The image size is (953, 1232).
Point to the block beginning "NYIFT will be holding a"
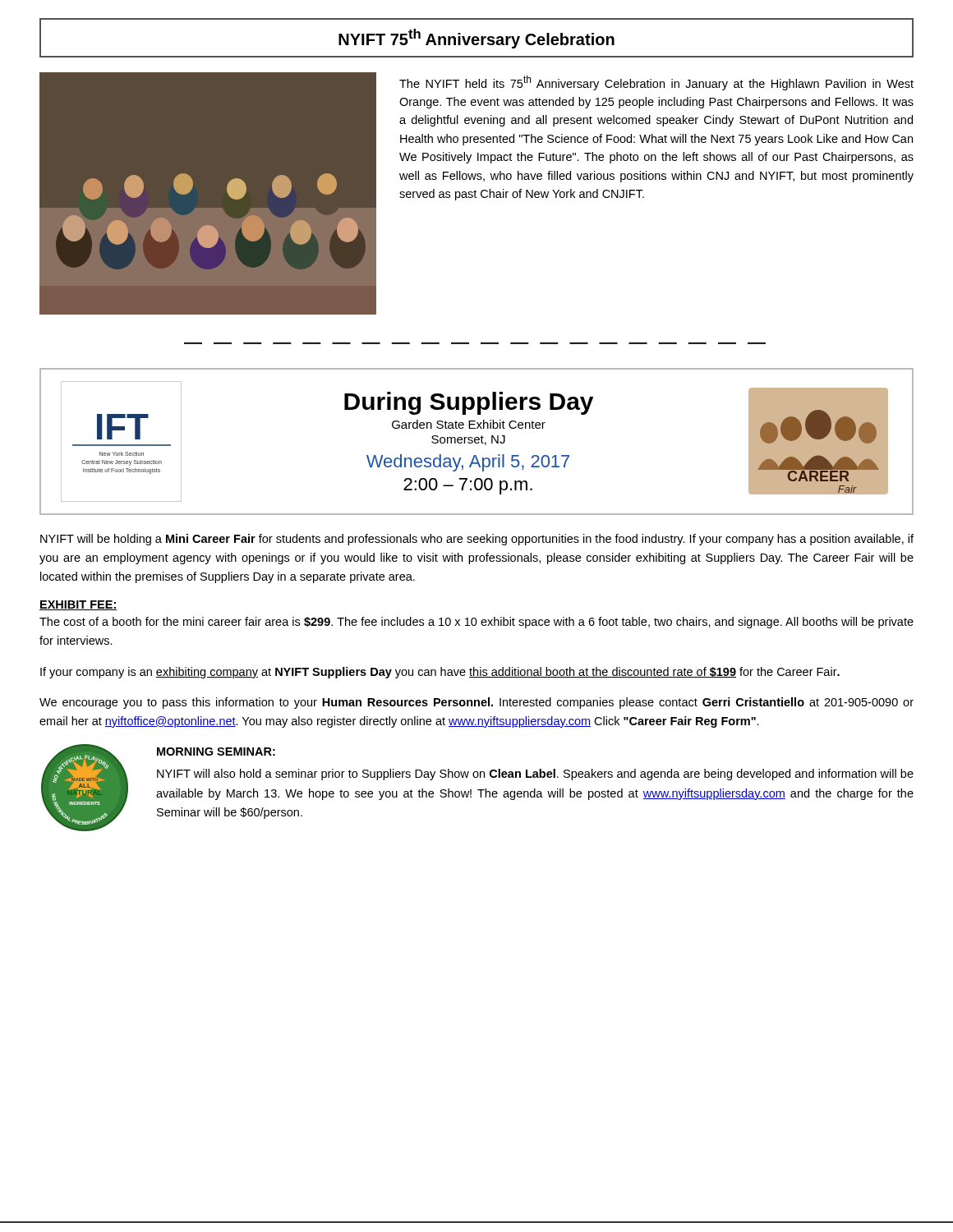476,558
